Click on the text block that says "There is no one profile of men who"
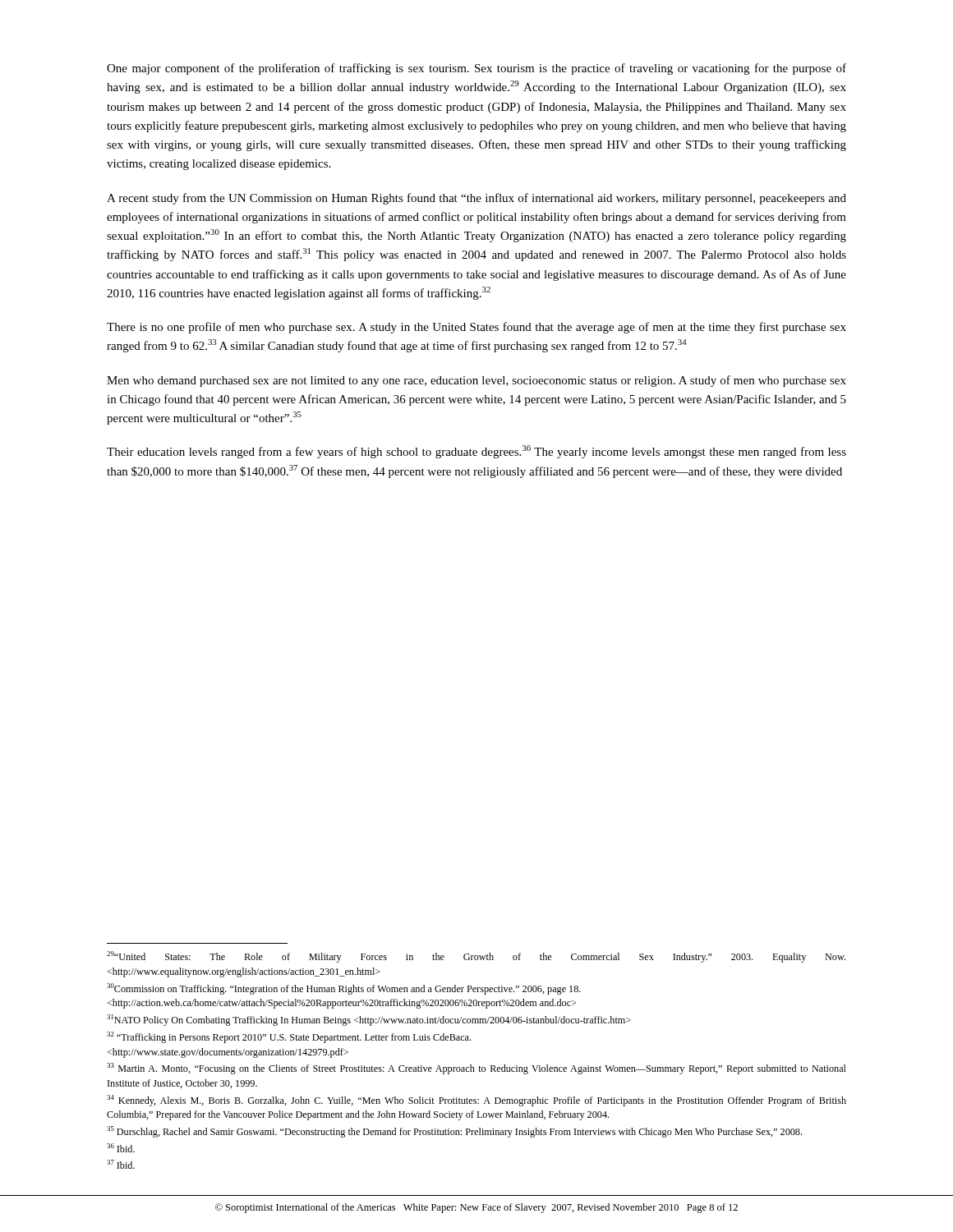Screen dimensions: 1232x953 coord(476,336)
